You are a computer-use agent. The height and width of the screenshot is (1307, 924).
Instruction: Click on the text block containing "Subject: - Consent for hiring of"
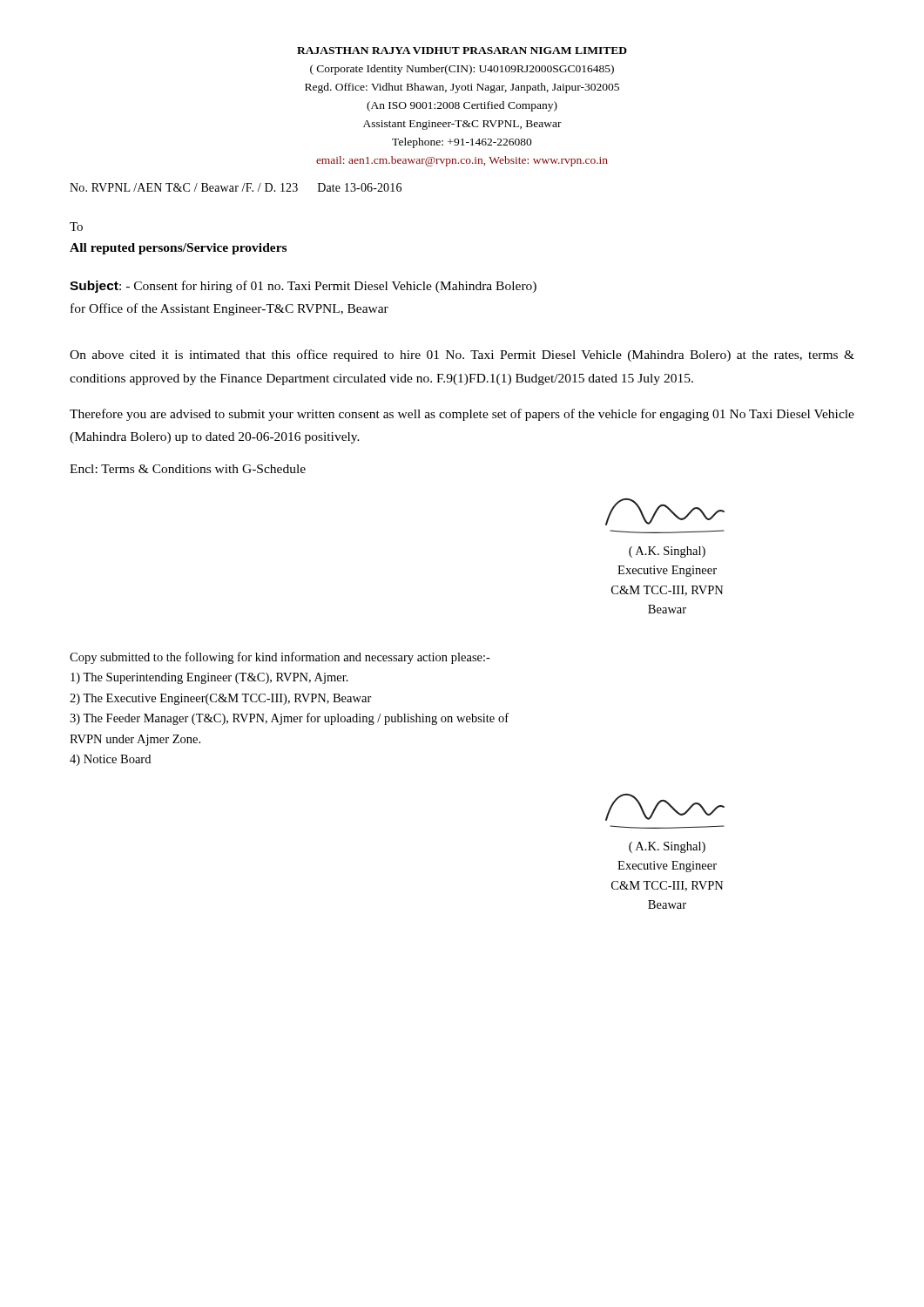tap(303, 297)
